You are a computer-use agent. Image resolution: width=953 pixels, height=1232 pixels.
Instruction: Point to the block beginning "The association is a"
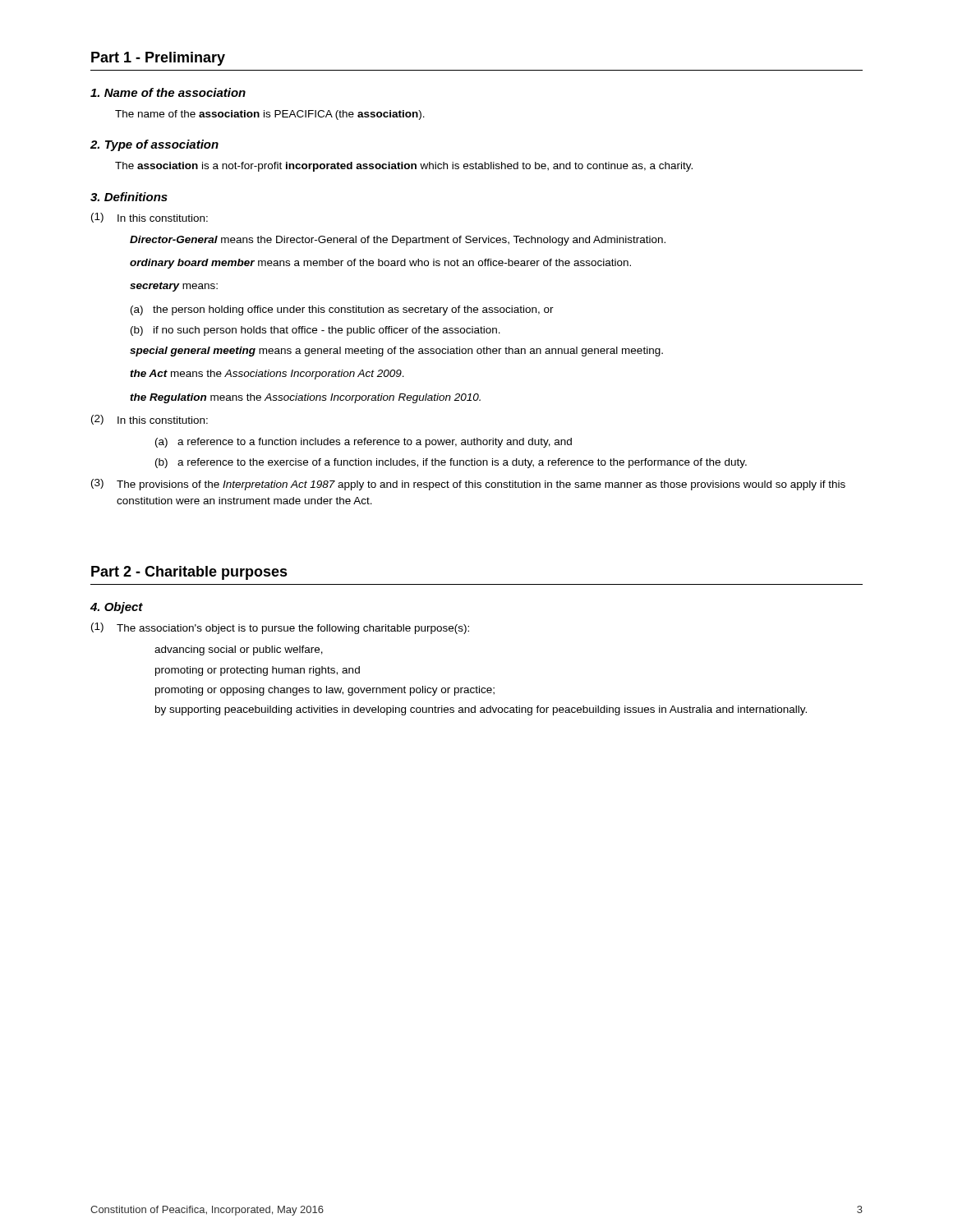pos(489,166)
